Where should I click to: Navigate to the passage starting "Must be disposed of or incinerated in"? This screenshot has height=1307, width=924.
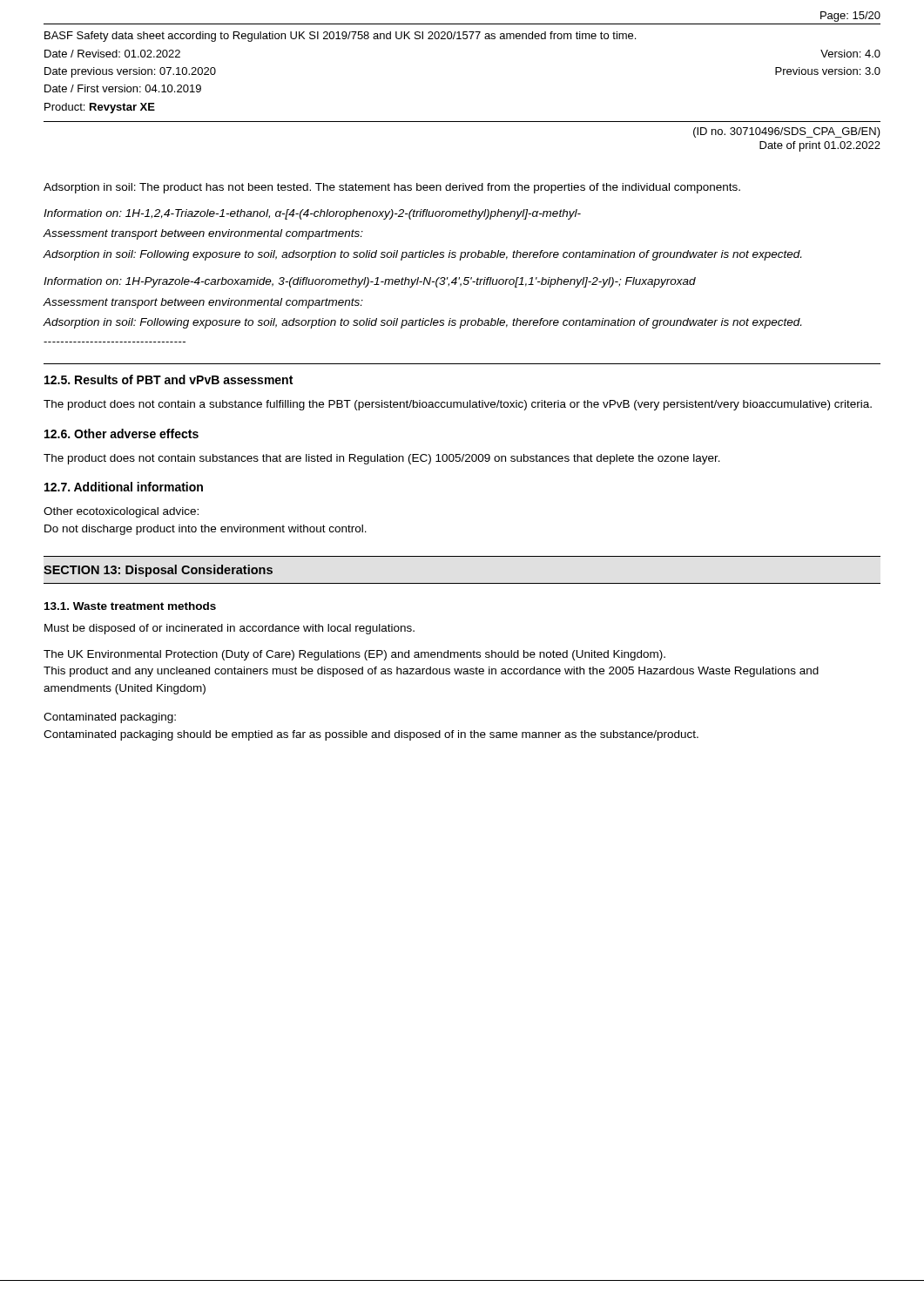pyautogui.click(x=229, y=628)
